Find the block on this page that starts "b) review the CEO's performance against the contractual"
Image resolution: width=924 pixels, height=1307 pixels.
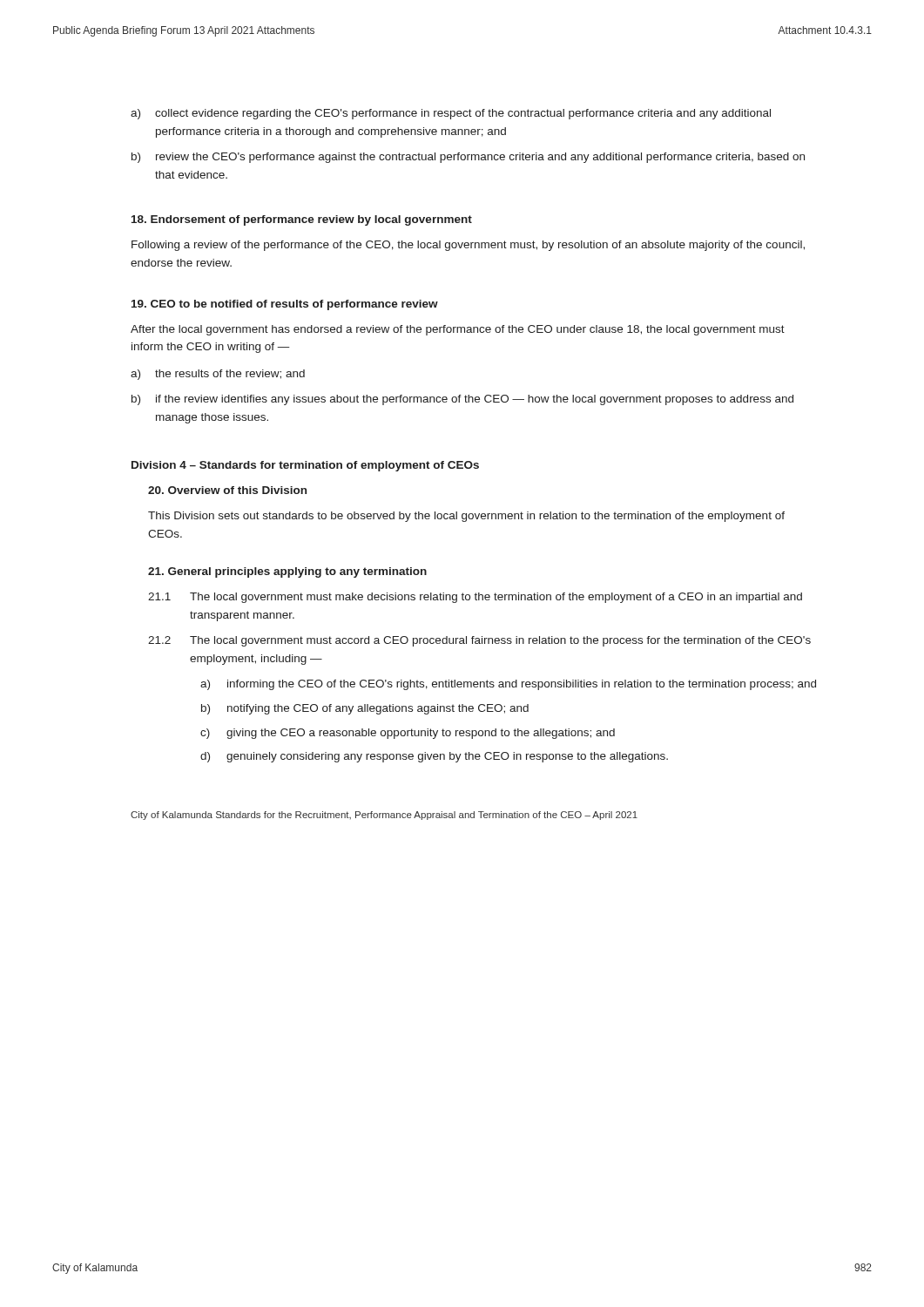coord(475,166)
